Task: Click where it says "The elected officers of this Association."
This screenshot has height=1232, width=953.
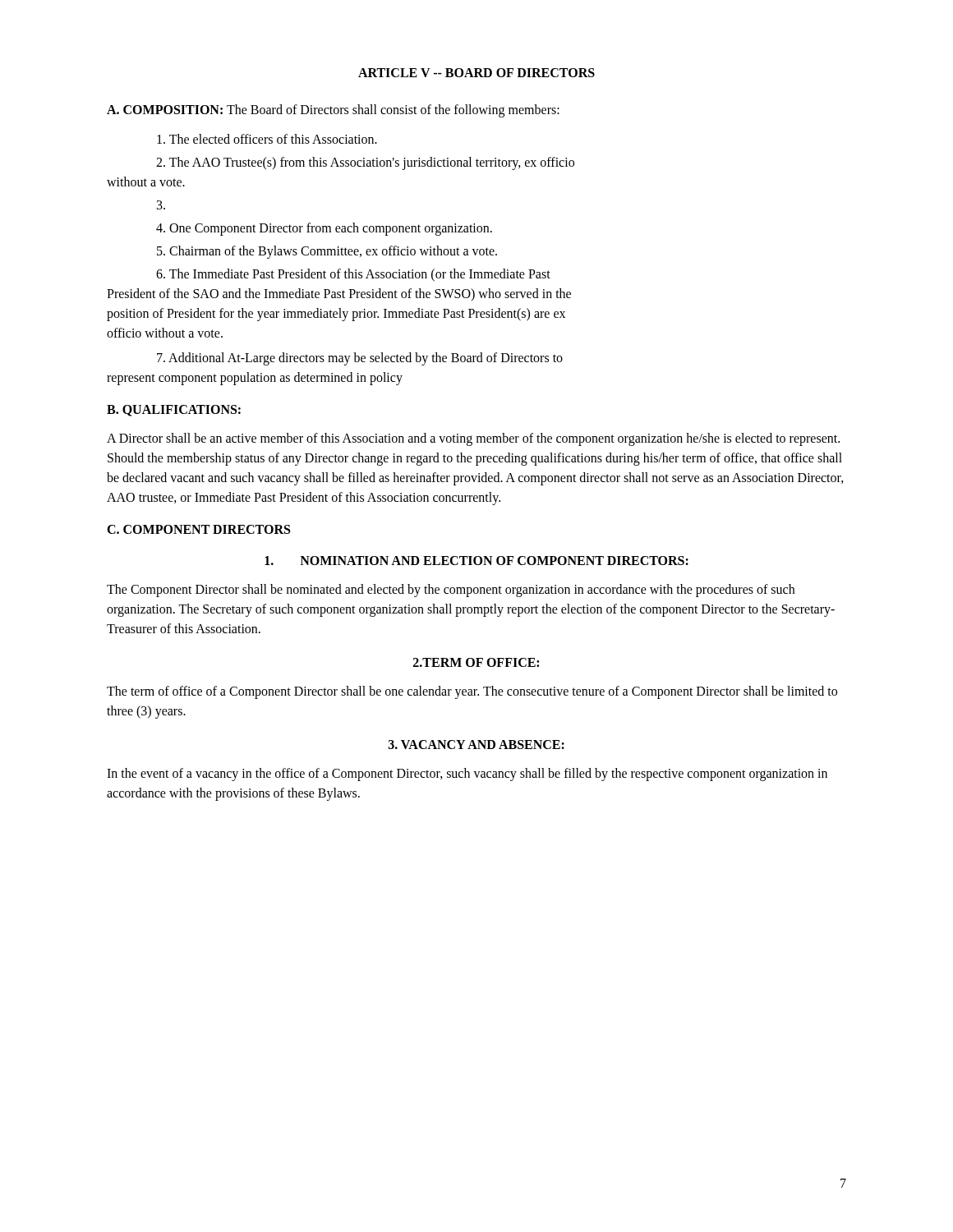Action: 267,139
